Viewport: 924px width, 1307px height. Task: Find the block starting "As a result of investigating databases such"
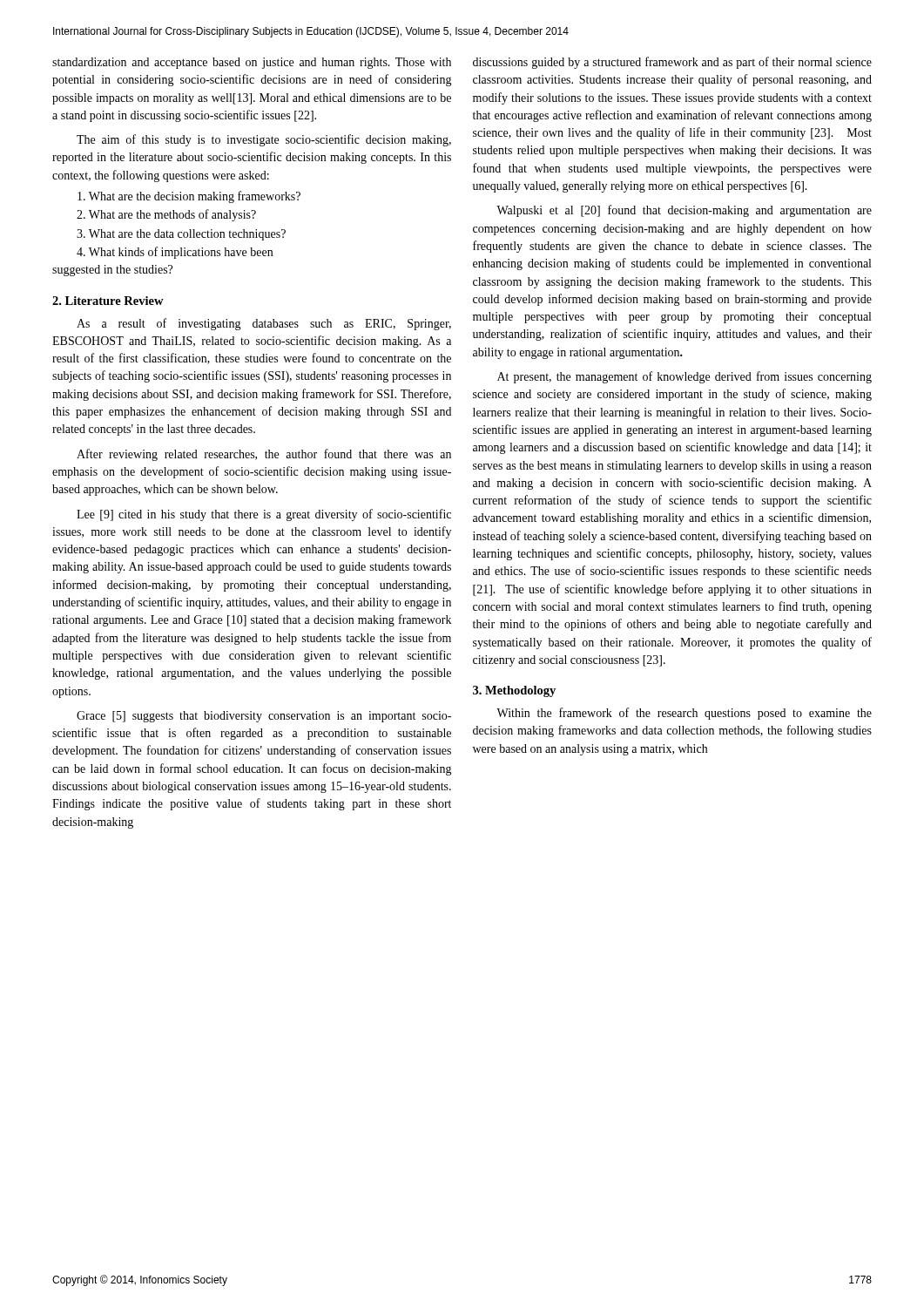[x=252, y=376]
